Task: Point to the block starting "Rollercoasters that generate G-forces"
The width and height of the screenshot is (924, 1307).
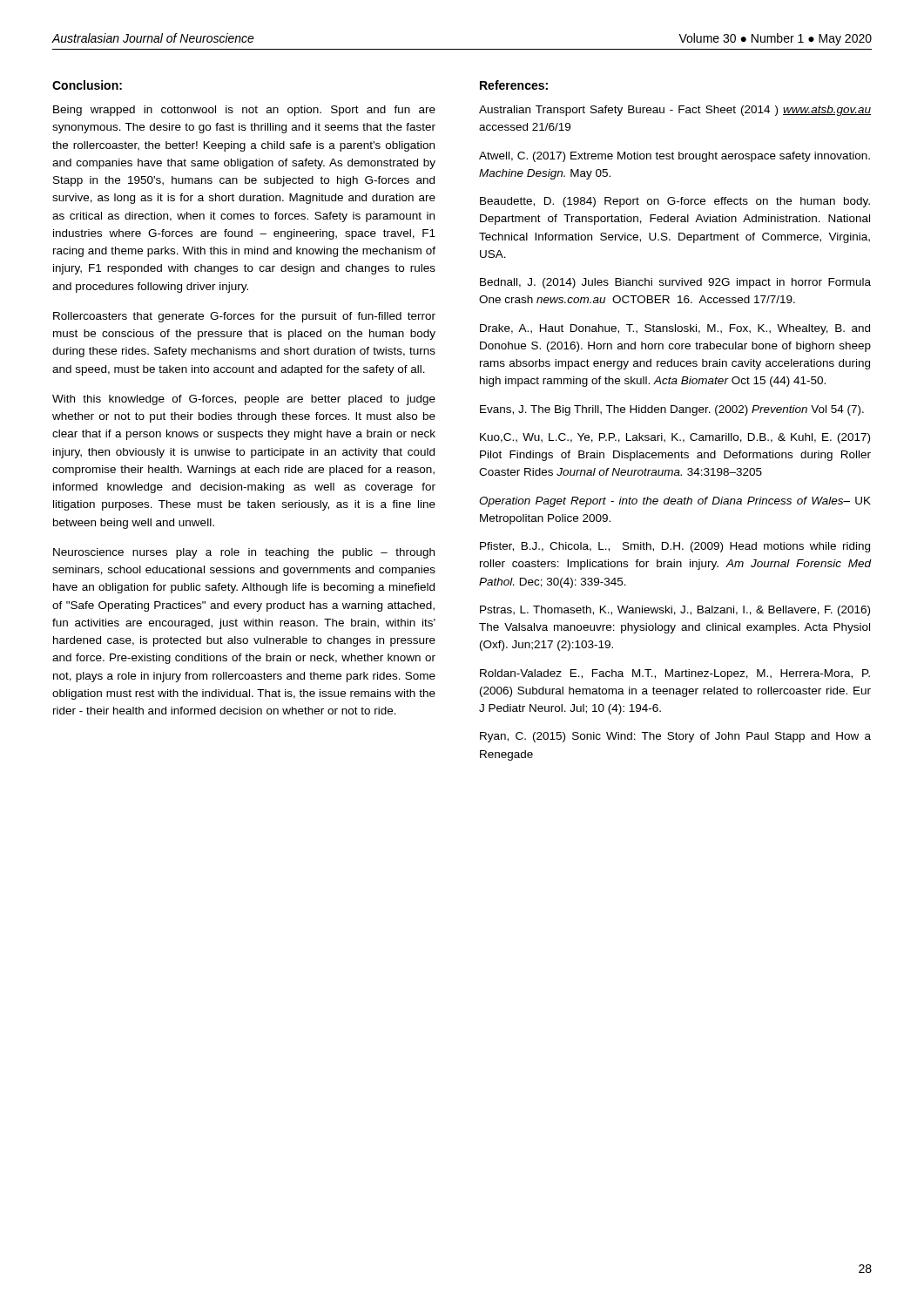Action: coord(244,342)
